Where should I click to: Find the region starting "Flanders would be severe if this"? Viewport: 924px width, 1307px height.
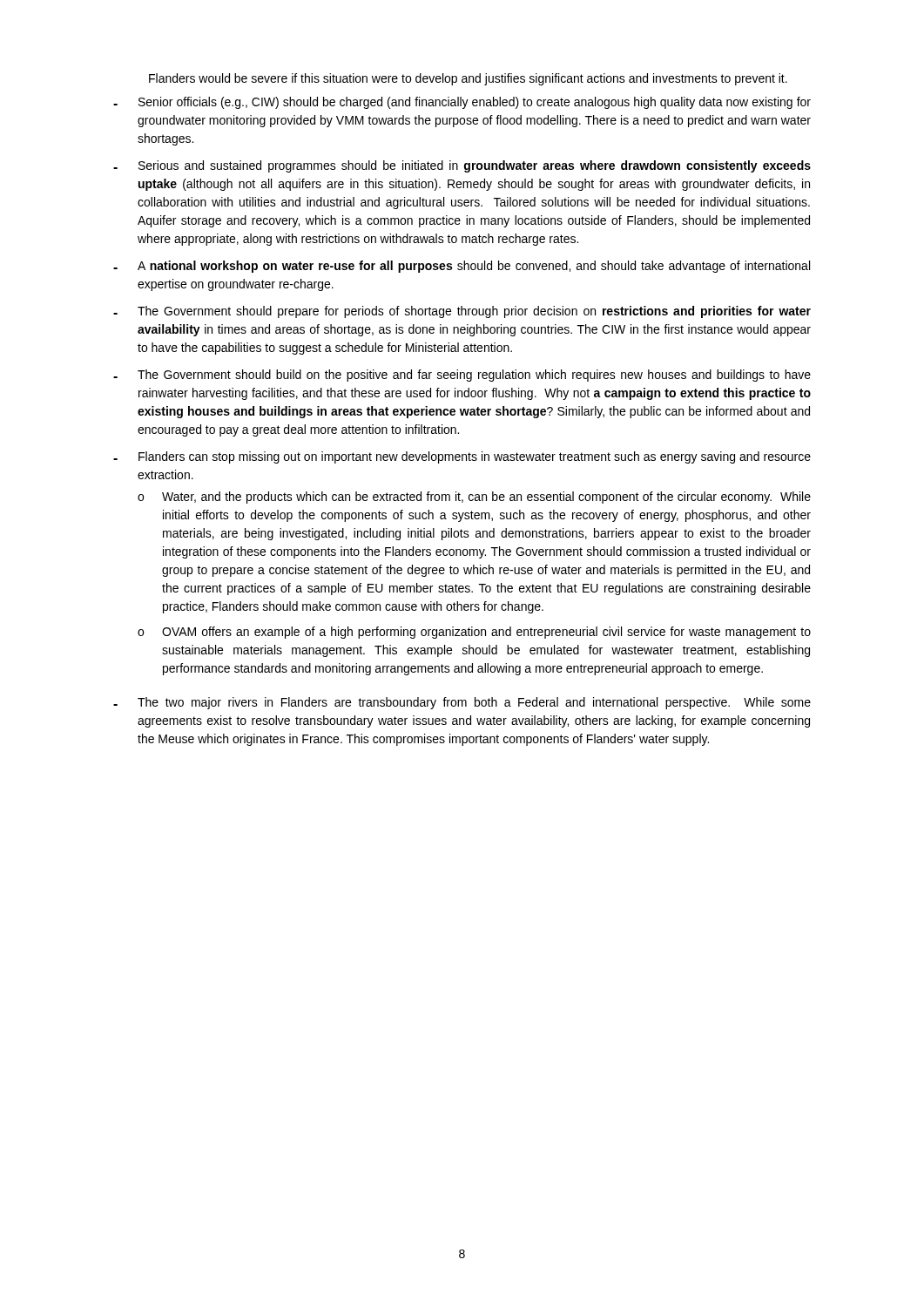[468, 78]
